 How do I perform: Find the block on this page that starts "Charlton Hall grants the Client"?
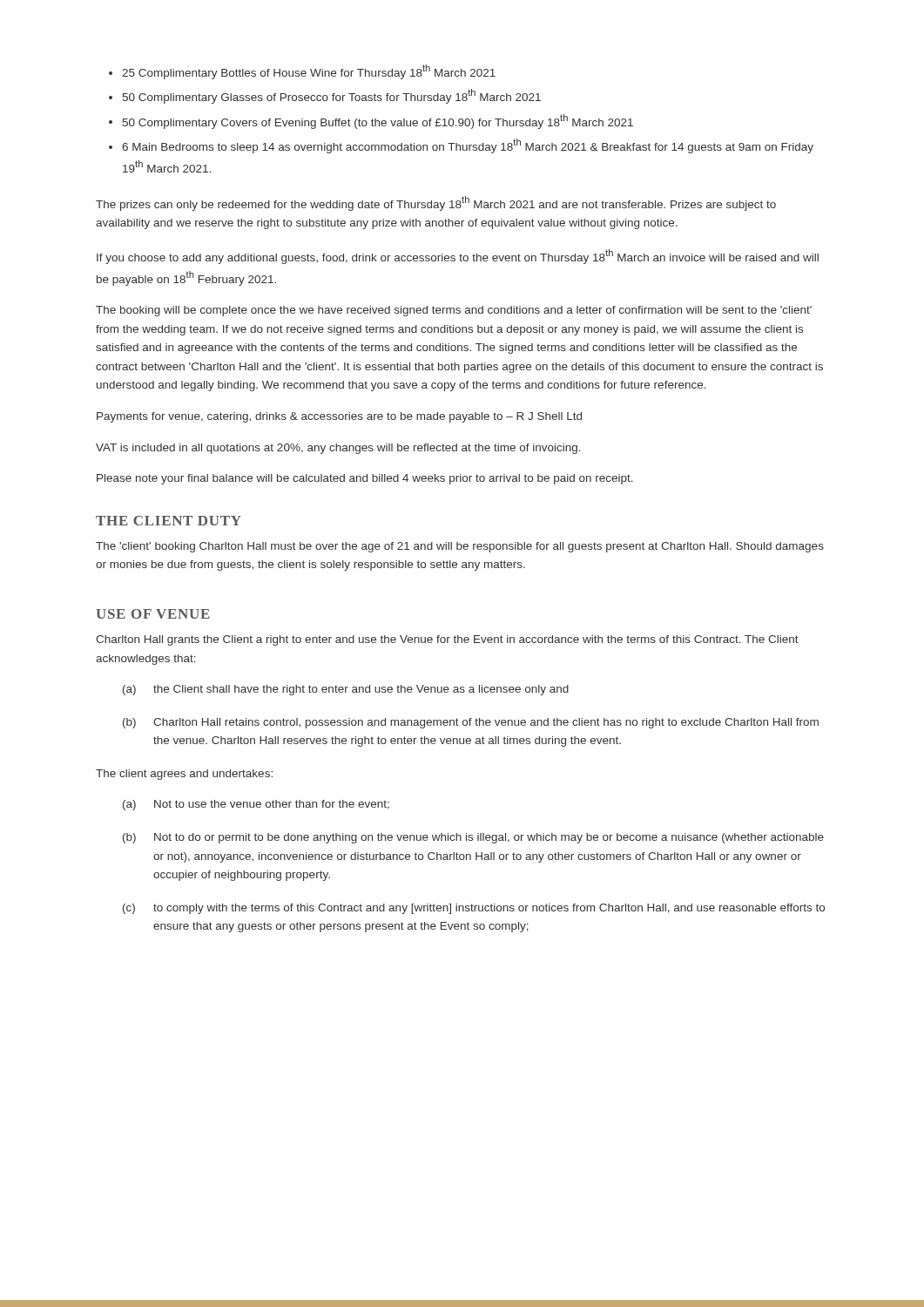(x=447, y=648)
